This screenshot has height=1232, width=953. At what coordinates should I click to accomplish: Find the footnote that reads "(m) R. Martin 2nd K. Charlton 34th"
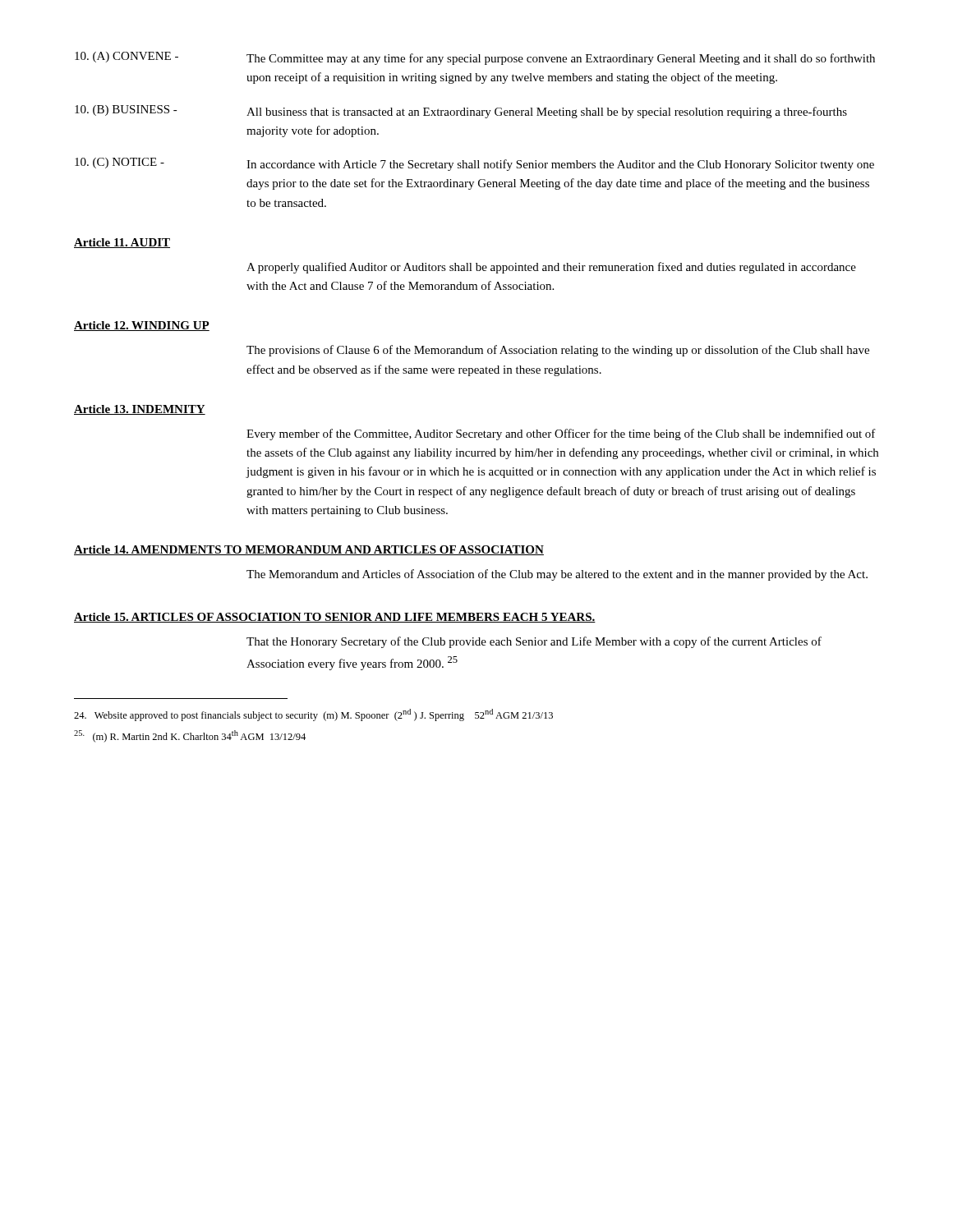[190, 736]
